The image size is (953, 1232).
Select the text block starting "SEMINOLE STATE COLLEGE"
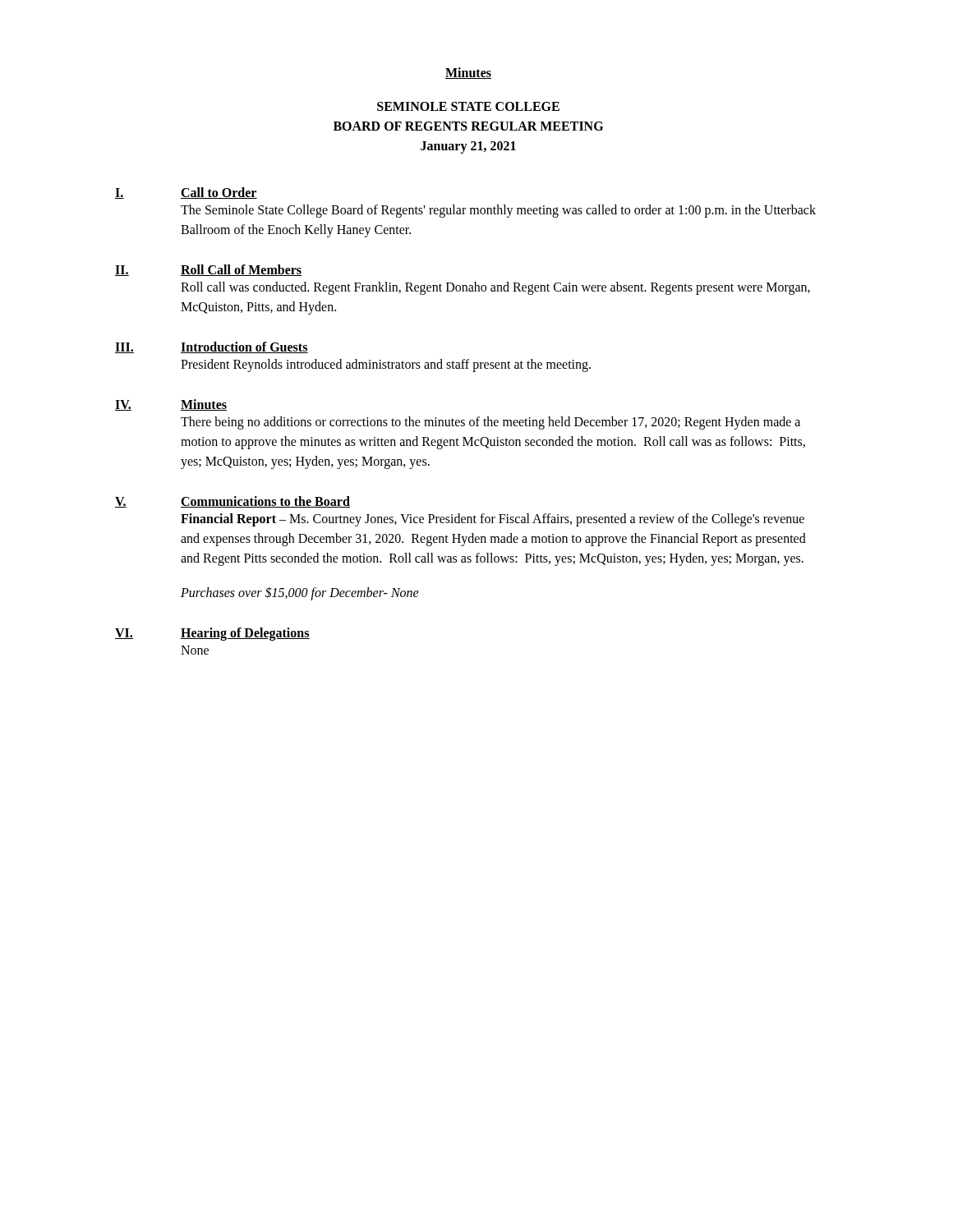[x=468, y=127]
